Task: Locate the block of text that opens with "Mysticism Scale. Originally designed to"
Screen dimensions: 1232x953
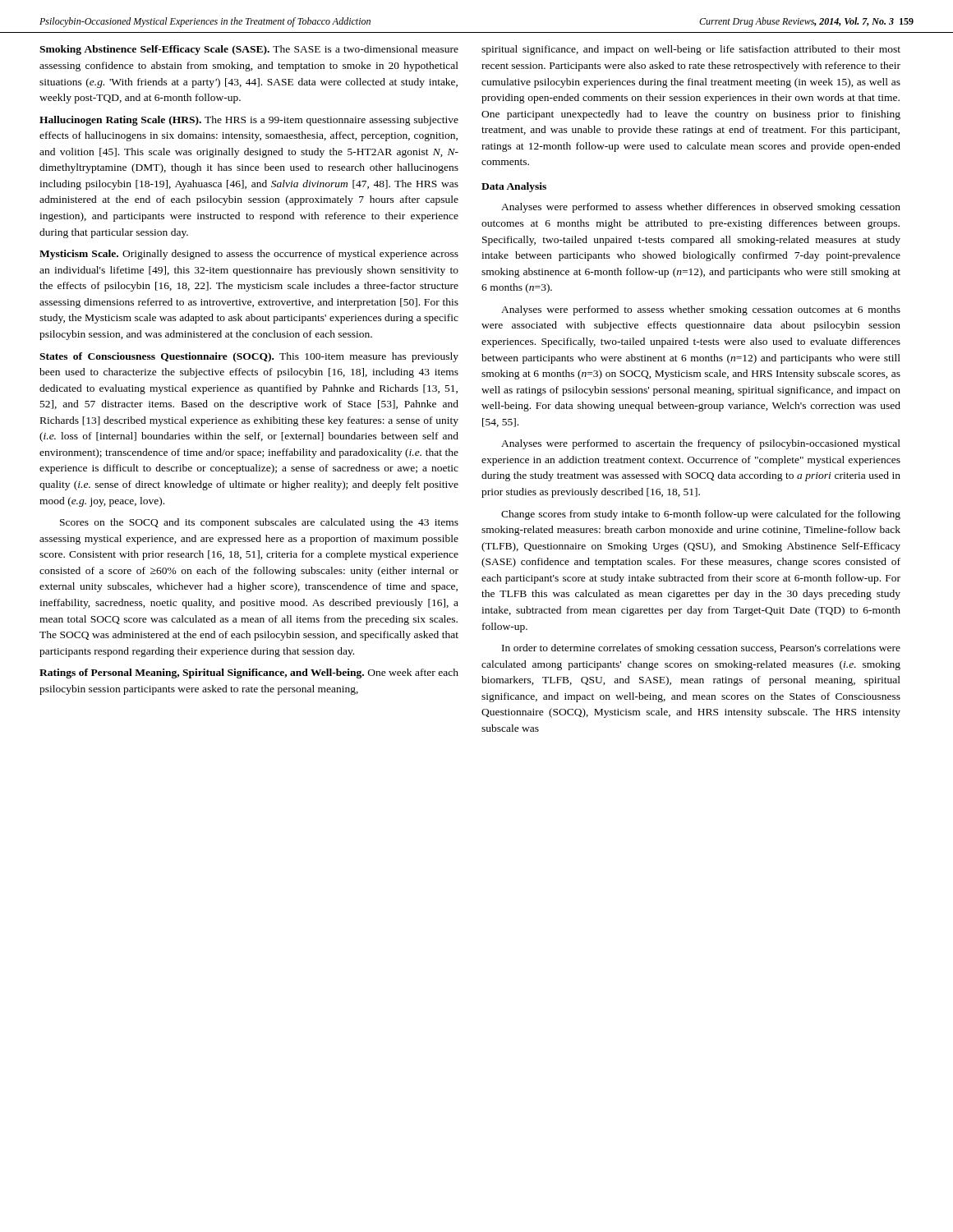Action: tap(249, 294)
